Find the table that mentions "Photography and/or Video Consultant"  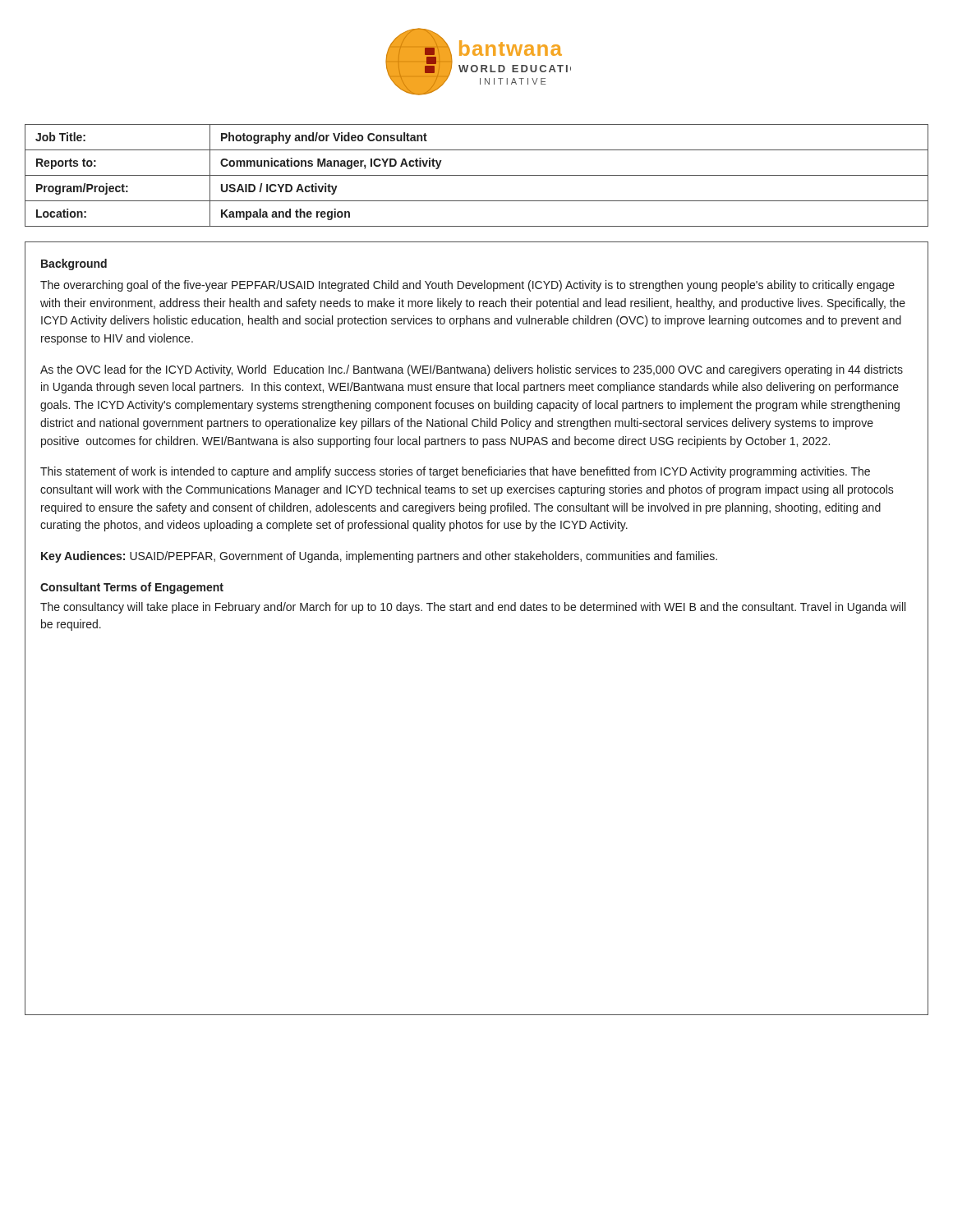(476, 175)
